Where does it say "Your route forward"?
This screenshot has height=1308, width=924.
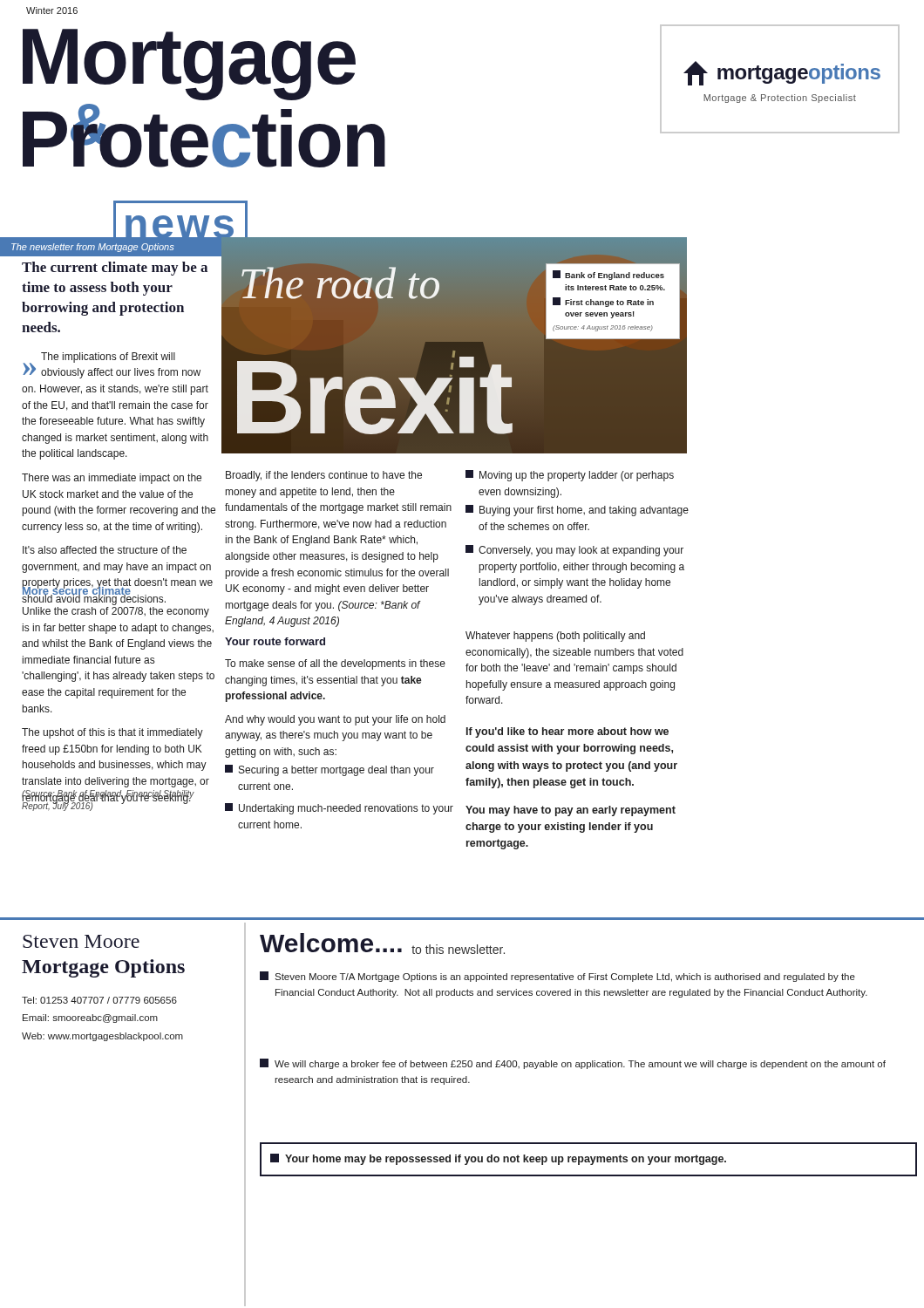pos(275,641)
